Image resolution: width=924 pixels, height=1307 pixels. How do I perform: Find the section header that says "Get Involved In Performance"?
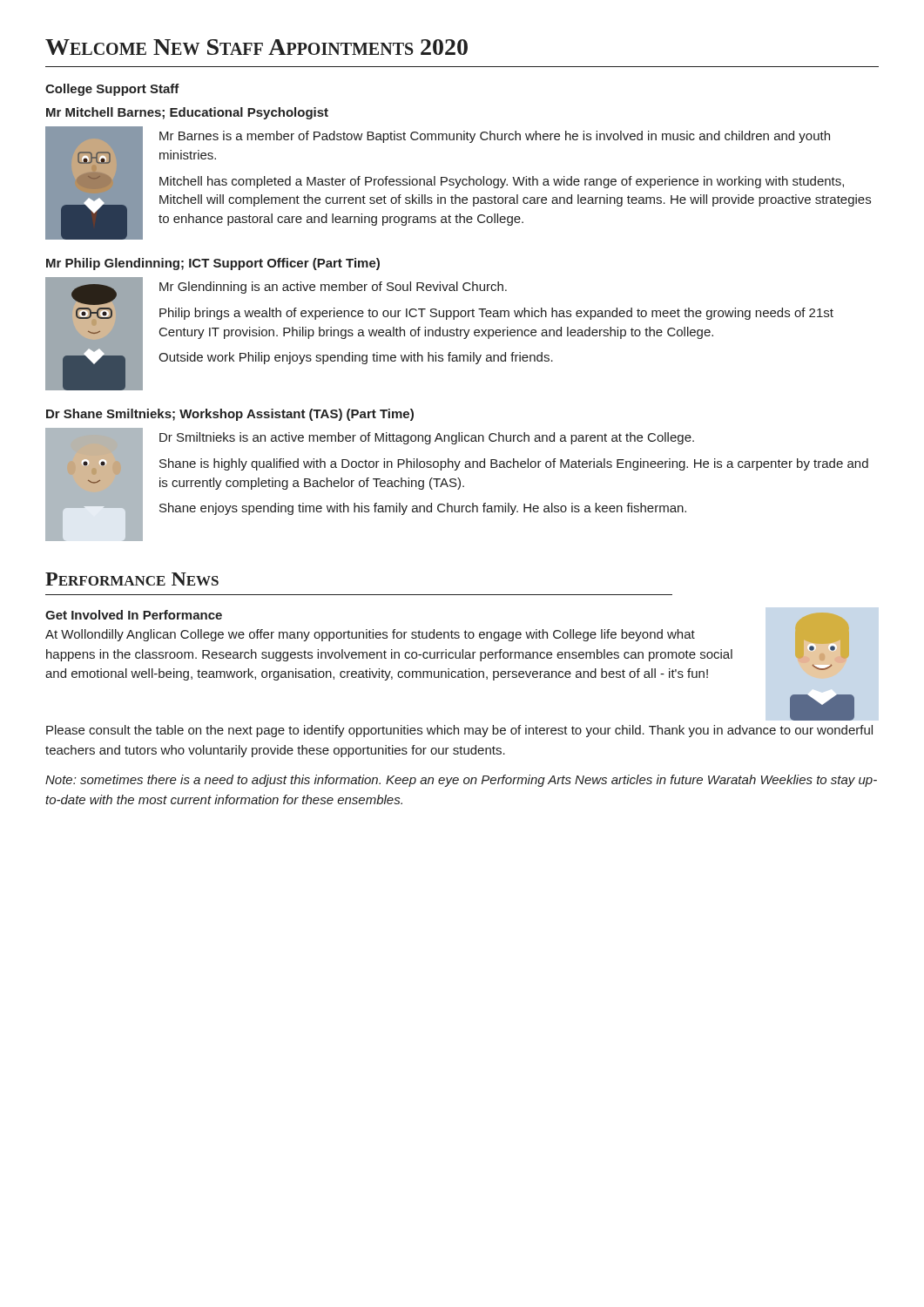click(x=134, y=615)
